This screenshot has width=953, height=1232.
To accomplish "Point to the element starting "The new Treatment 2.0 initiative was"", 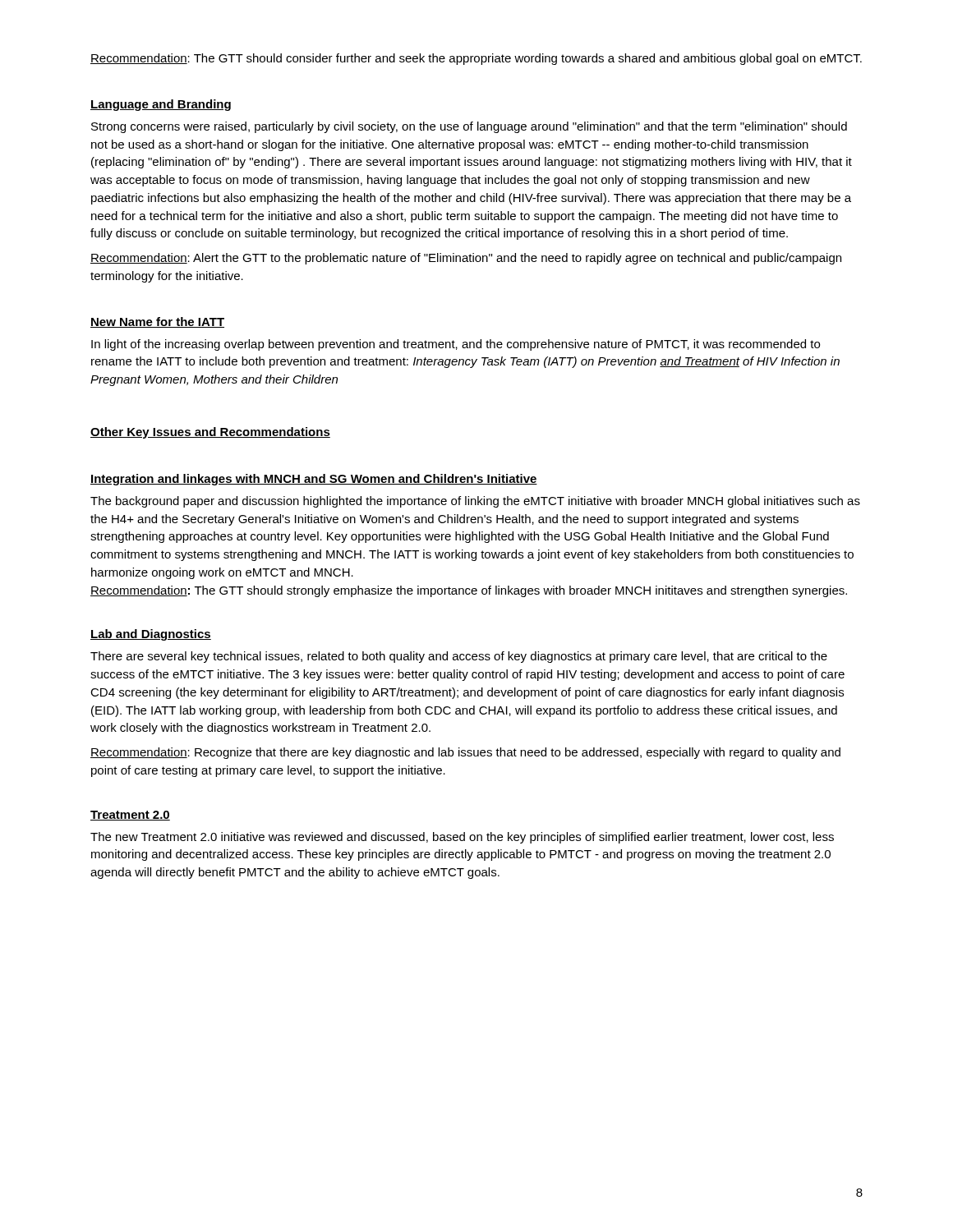I will [476, 854].
